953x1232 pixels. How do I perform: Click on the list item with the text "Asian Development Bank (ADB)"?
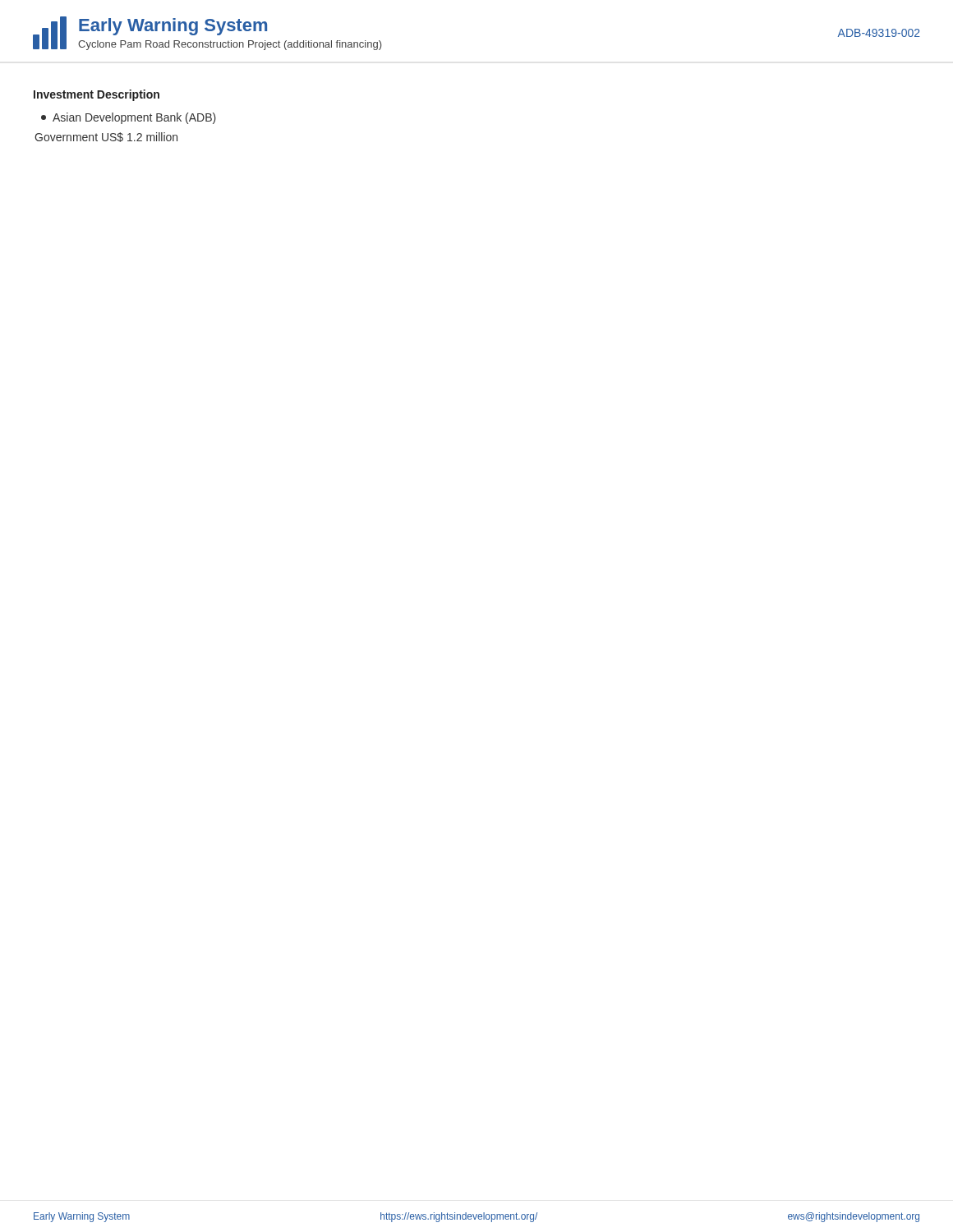129,118
